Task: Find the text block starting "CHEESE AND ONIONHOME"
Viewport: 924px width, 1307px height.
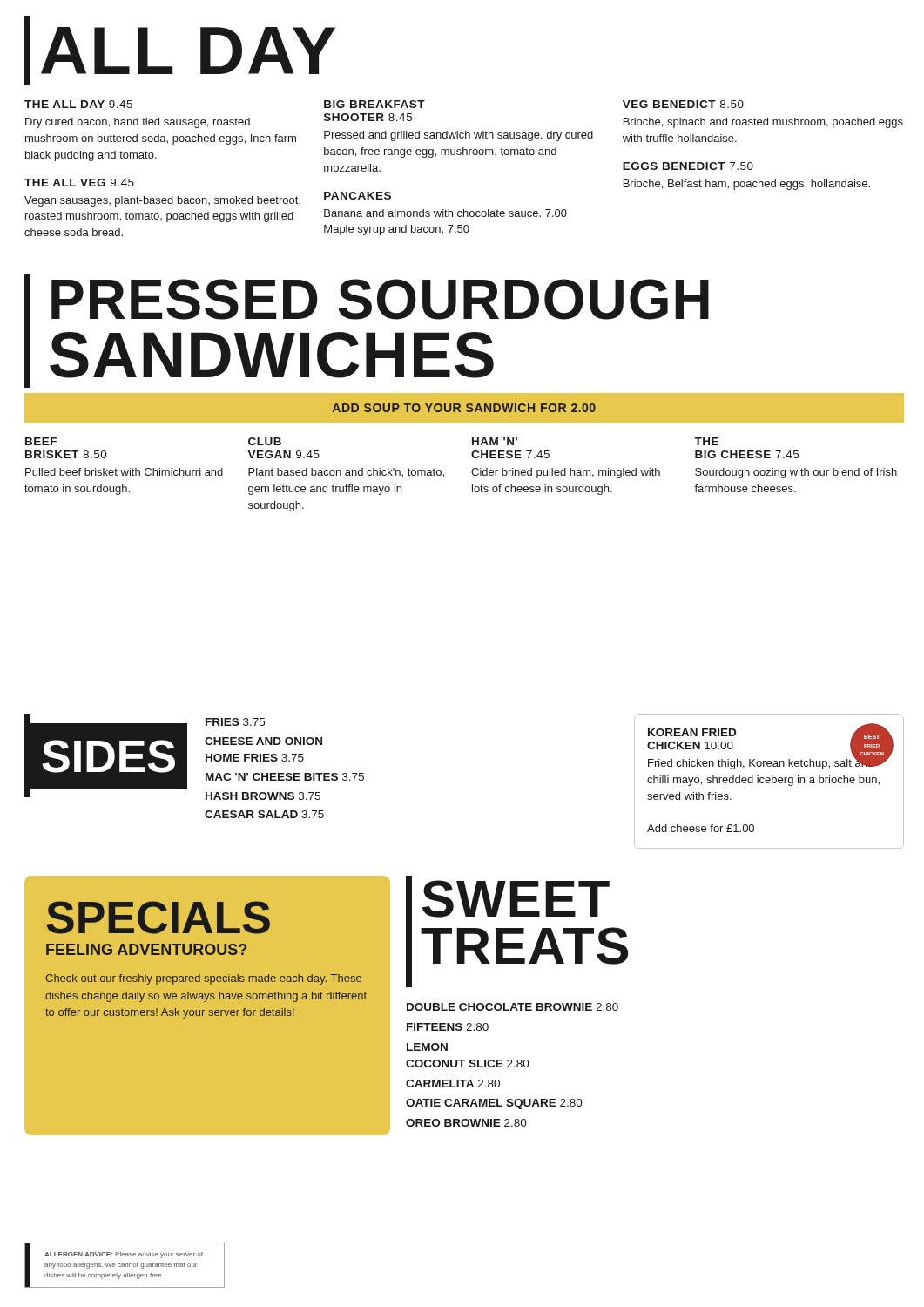Action: click(264, 749)
